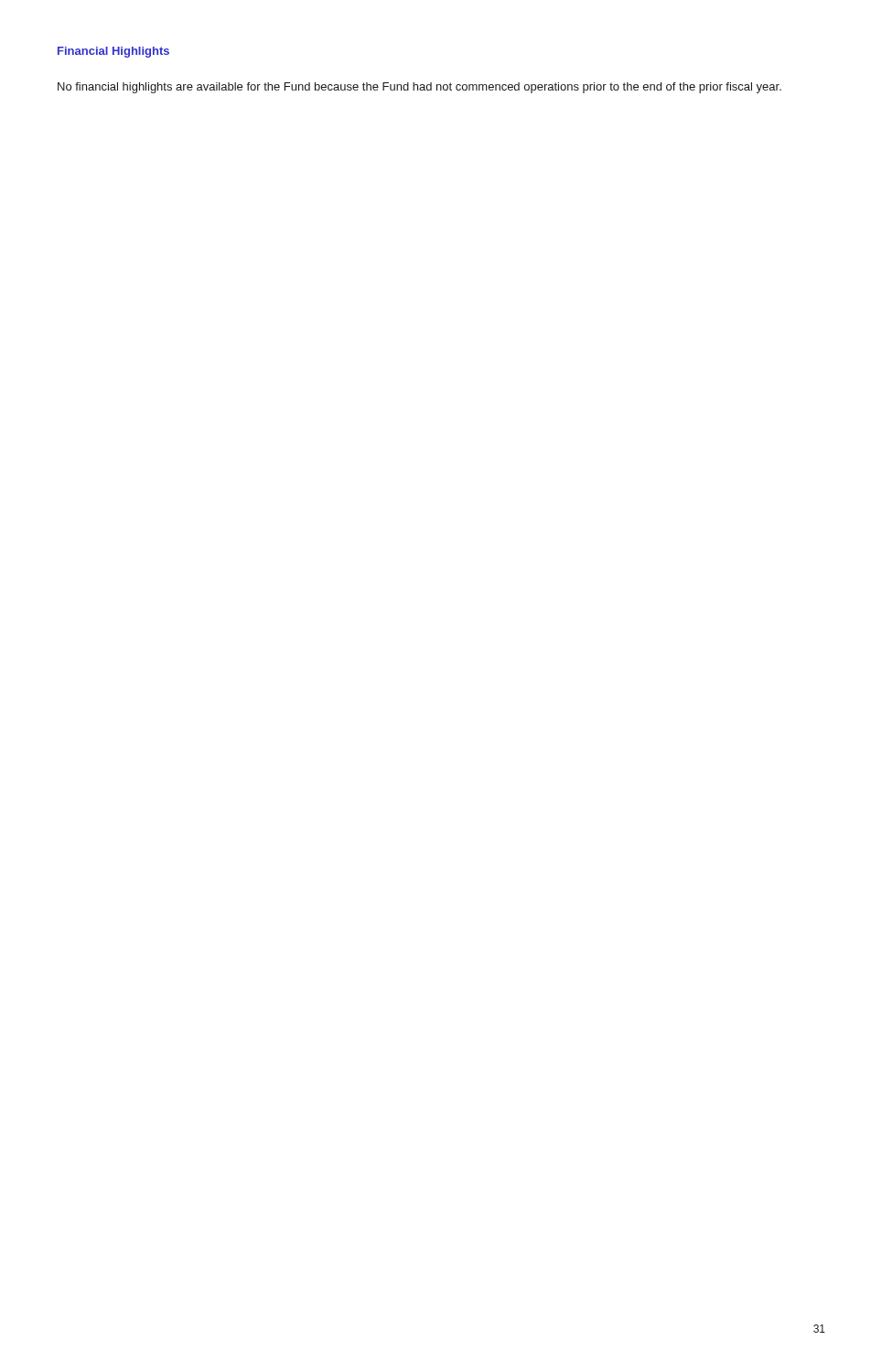Find the element starting "No financial highlights are available for the Fund"
Viewport: 882px width, 1372px height.
(419, 86)
